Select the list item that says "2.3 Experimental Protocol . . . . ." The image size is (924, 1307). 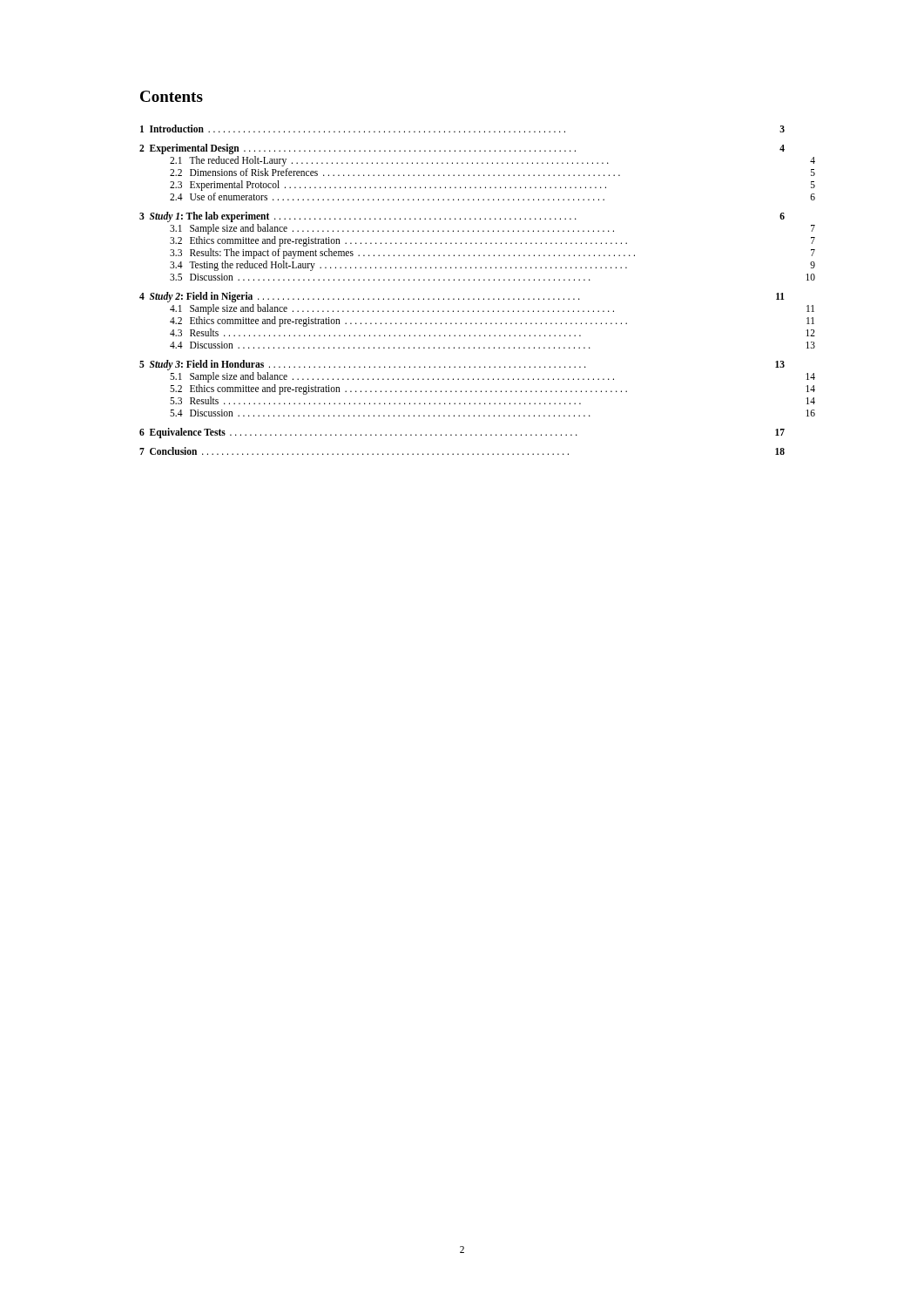(492, 185)
